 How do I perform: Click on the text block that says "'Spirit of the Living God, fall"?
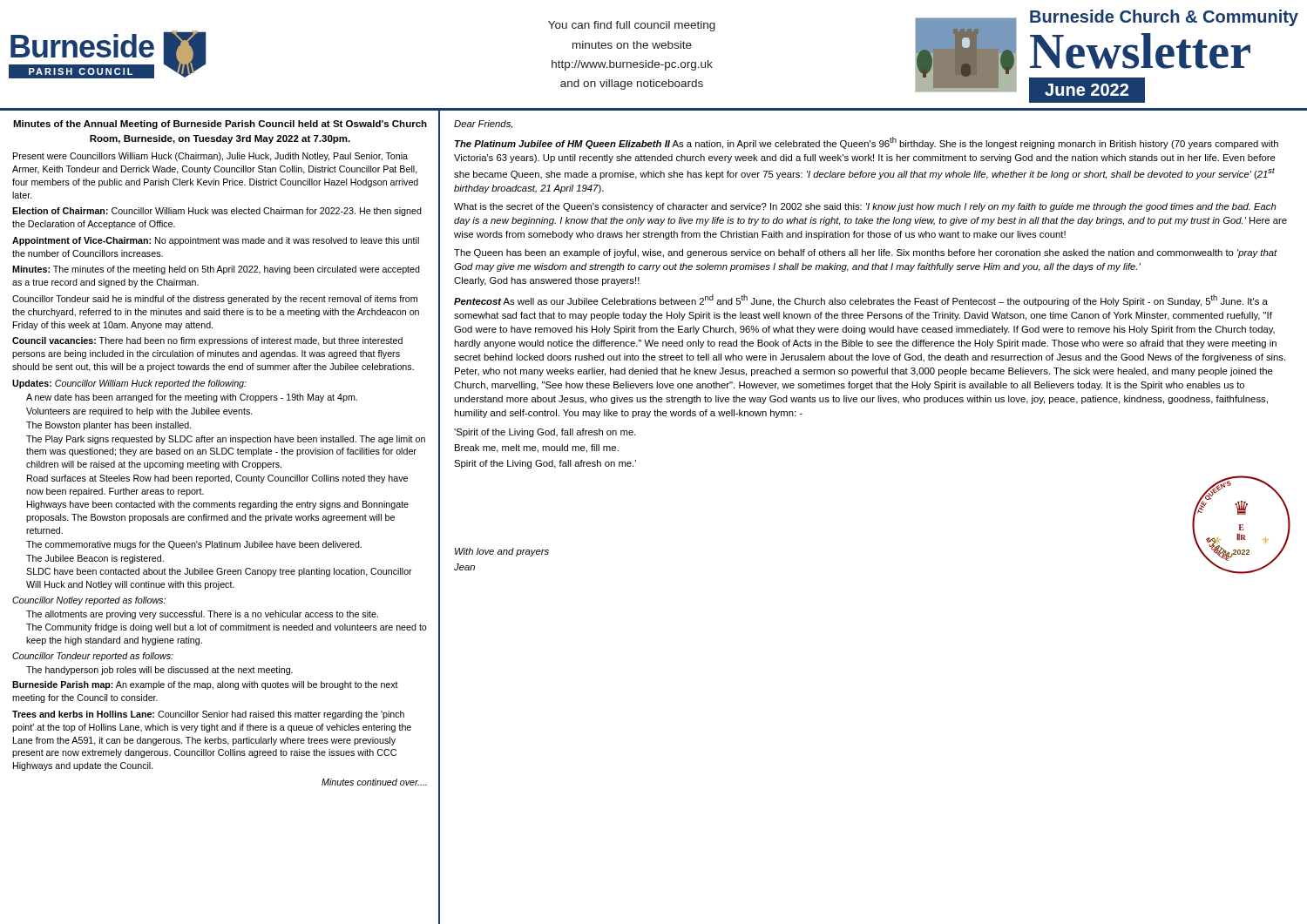tap(545, 448)
